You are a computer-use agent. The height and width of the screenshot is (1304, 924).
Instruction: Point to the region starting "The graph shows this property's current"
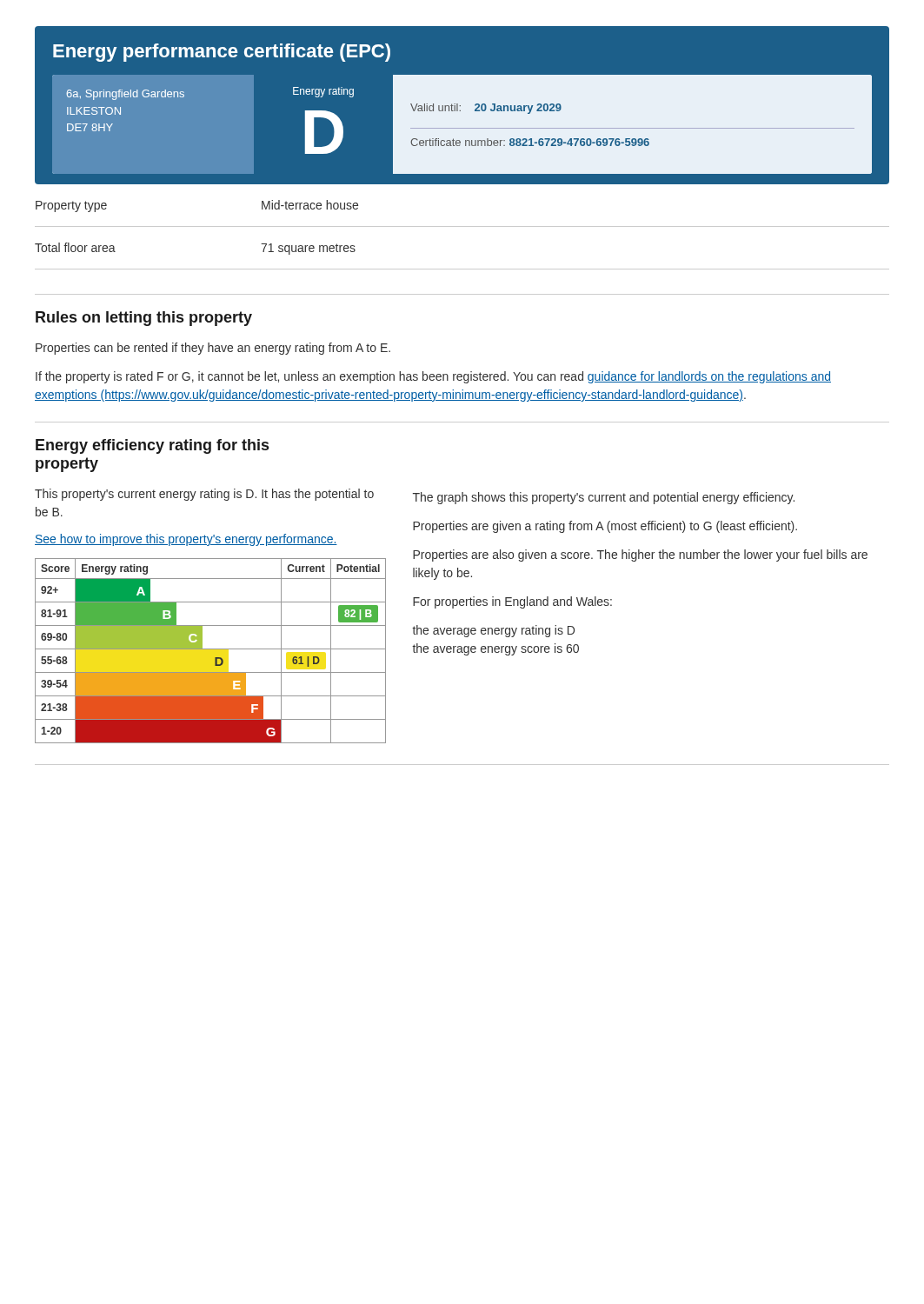[x=651, y=498]
